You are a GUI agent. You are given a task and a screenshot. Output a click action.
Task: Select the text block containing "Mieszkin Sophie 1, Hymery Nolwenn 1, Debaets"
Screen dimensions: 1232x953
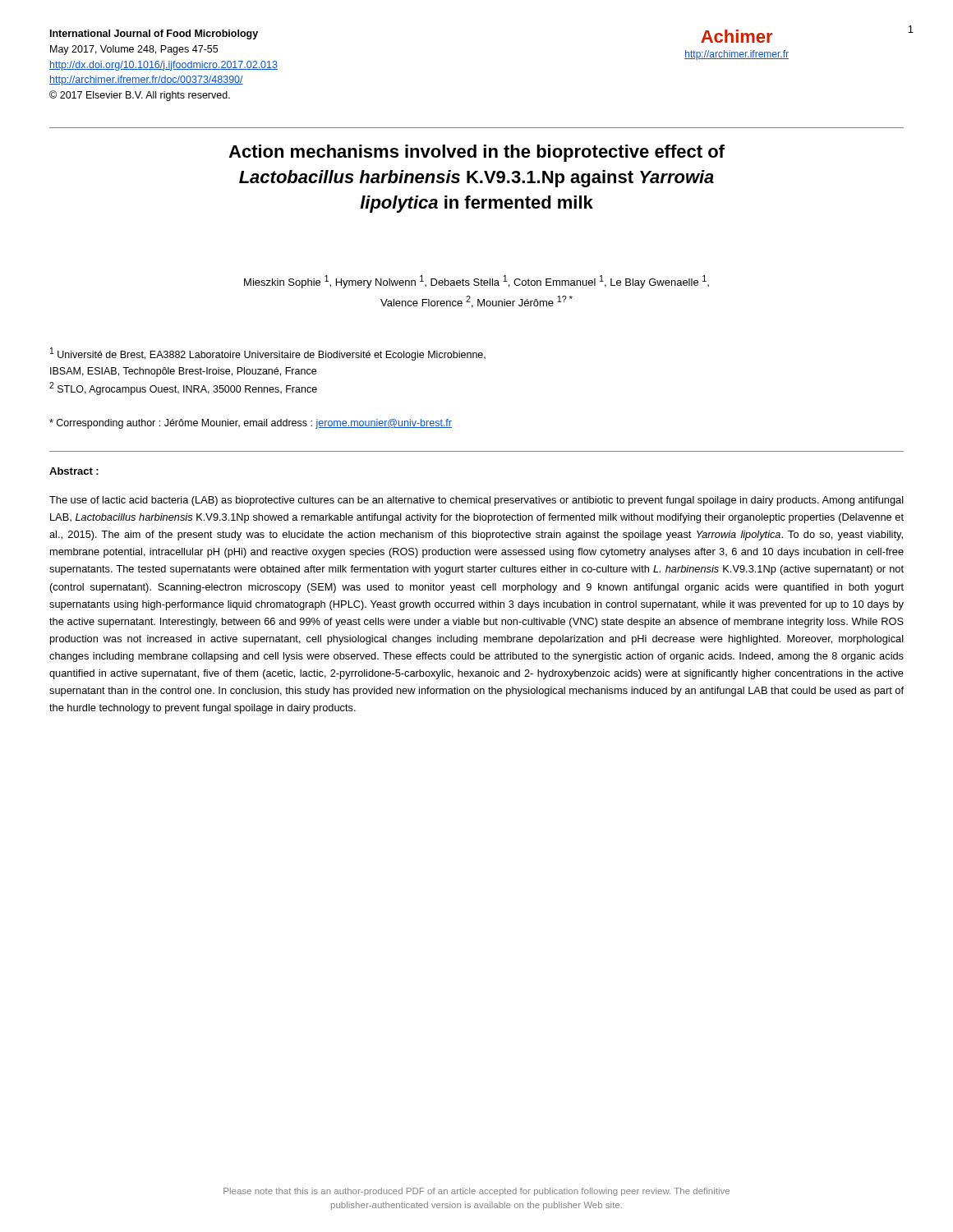tap(476, 291)
